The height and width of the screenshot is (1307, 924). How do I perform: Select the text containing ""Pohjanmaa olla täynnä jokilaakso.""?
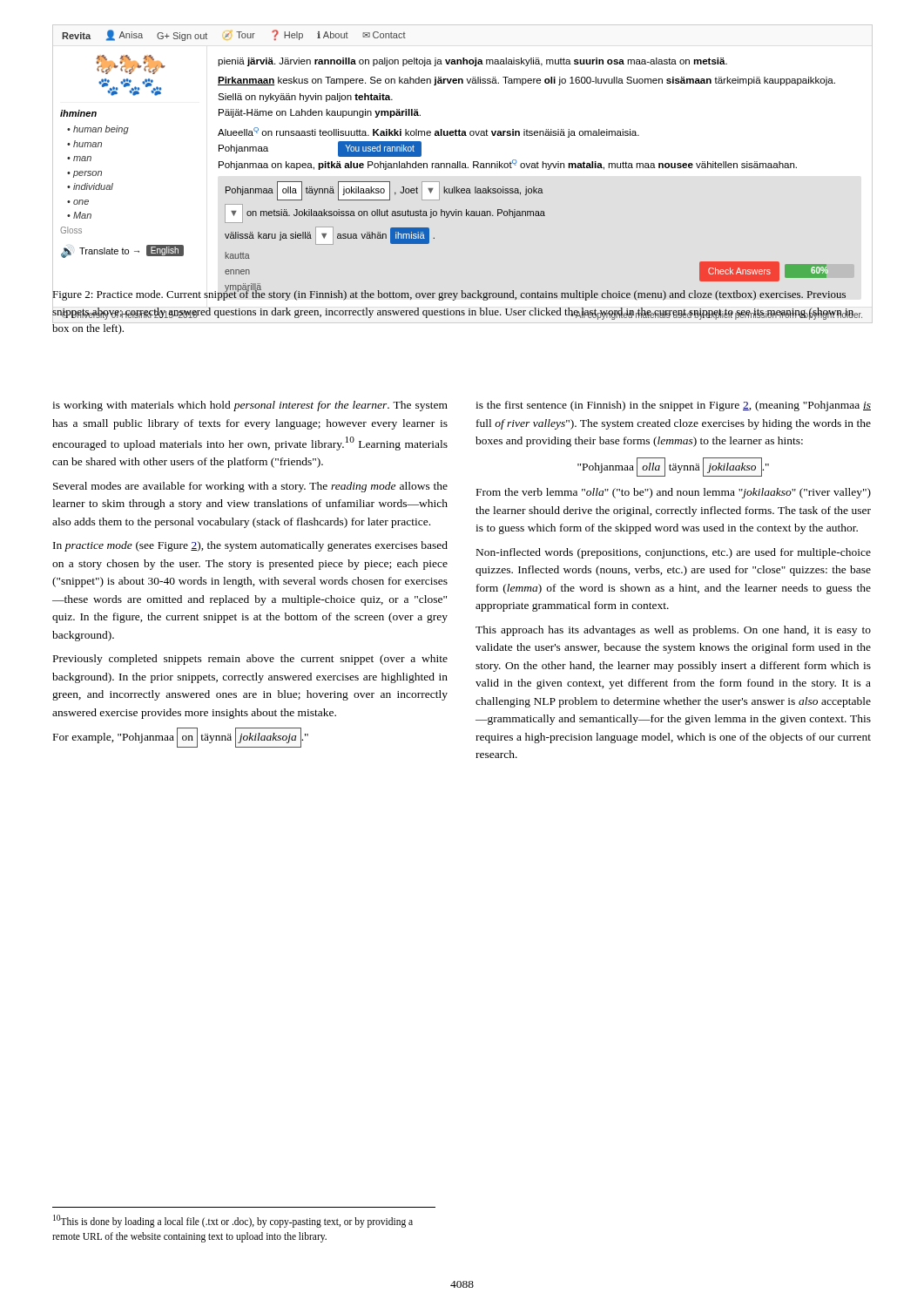[x=673, y=467]
